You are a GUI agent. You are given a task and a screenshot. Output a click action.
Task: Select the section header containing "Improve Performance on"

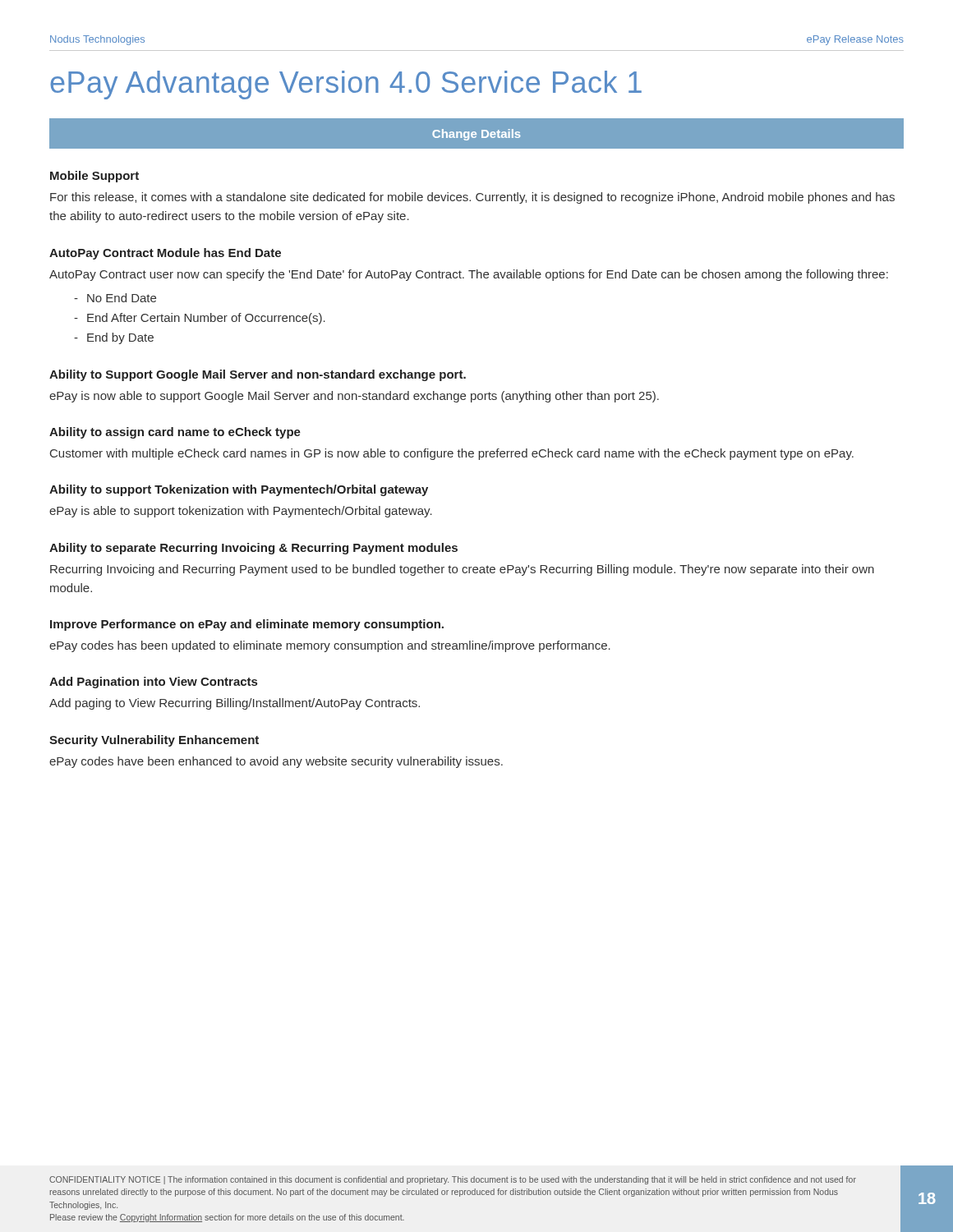pyautogui.click(x=247, y=624)
